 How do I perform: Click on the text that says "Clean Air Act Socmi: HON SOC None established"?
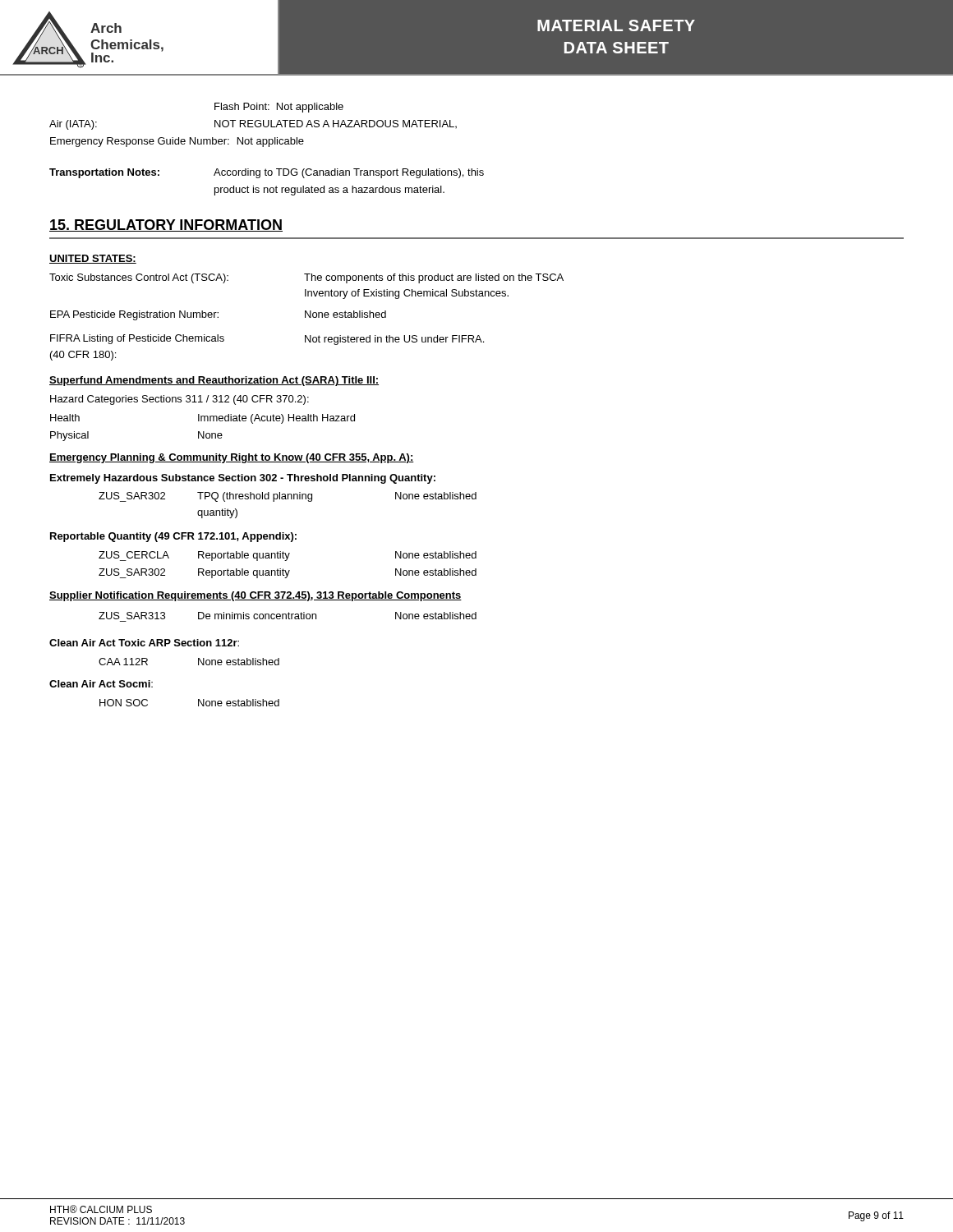point(101,684)
